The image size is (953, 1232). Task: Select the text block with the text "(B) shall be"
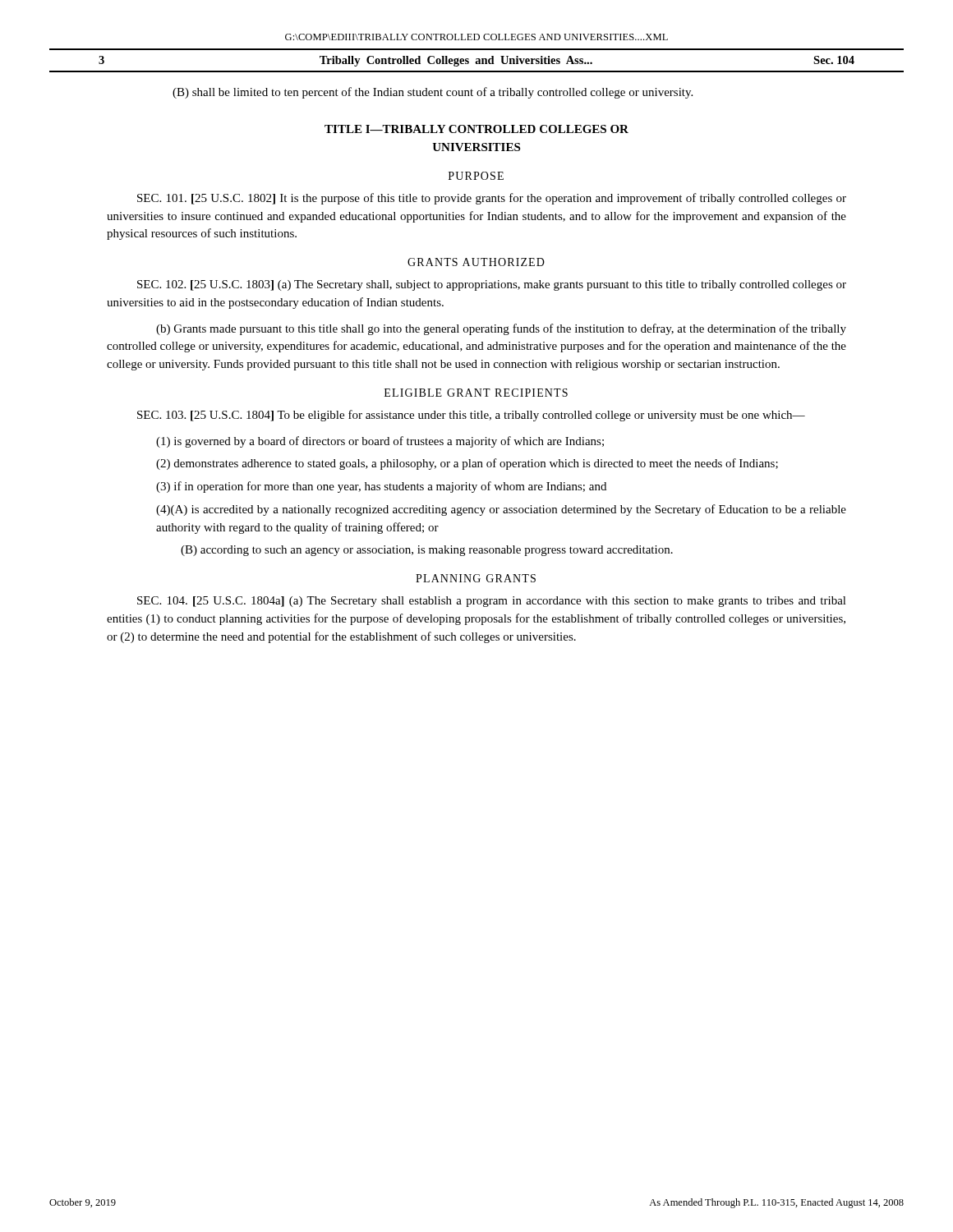(433, 92)
